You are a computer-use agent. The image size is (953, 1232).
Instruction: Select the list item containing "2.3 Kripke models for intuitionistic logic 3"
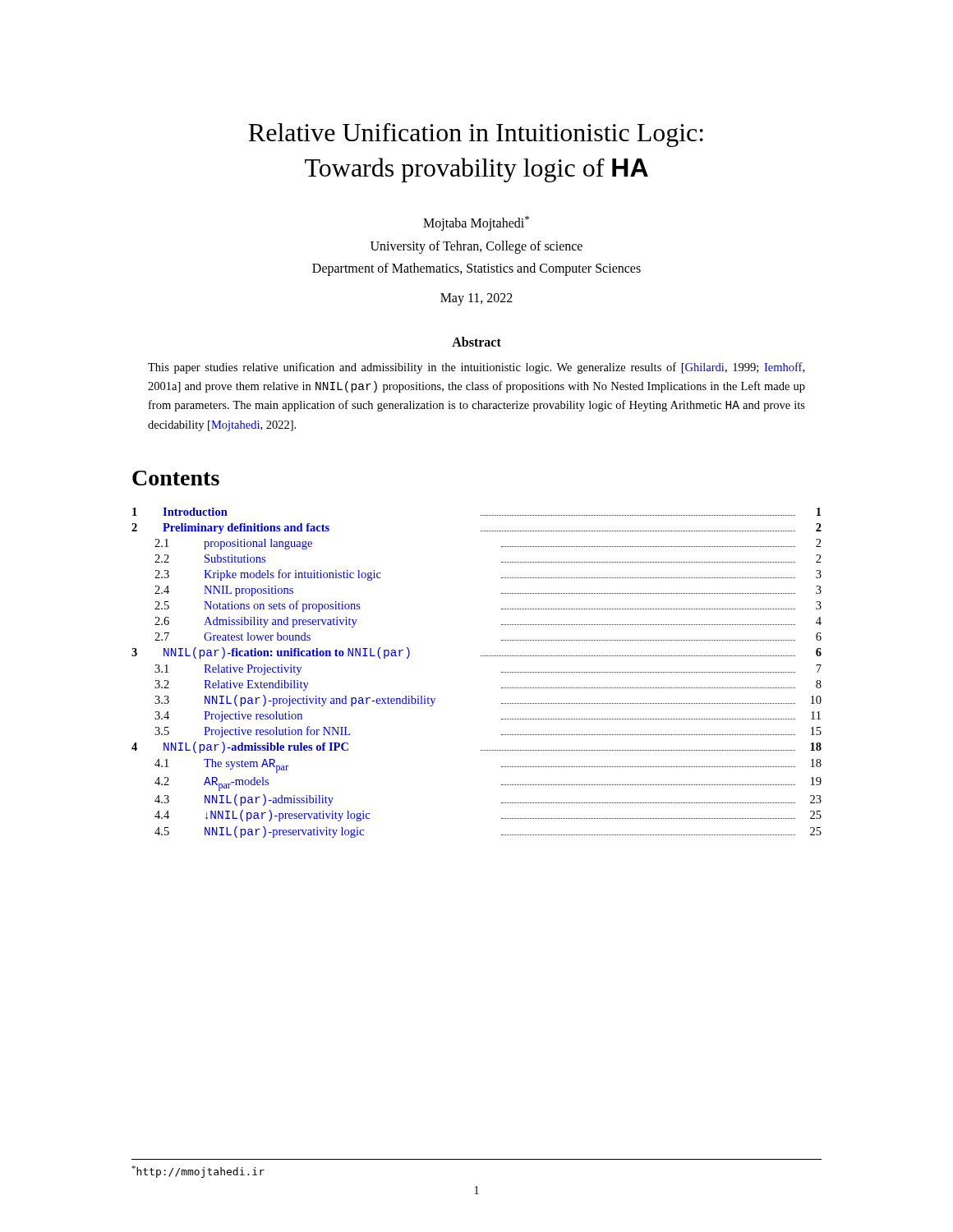coord(289,575)
